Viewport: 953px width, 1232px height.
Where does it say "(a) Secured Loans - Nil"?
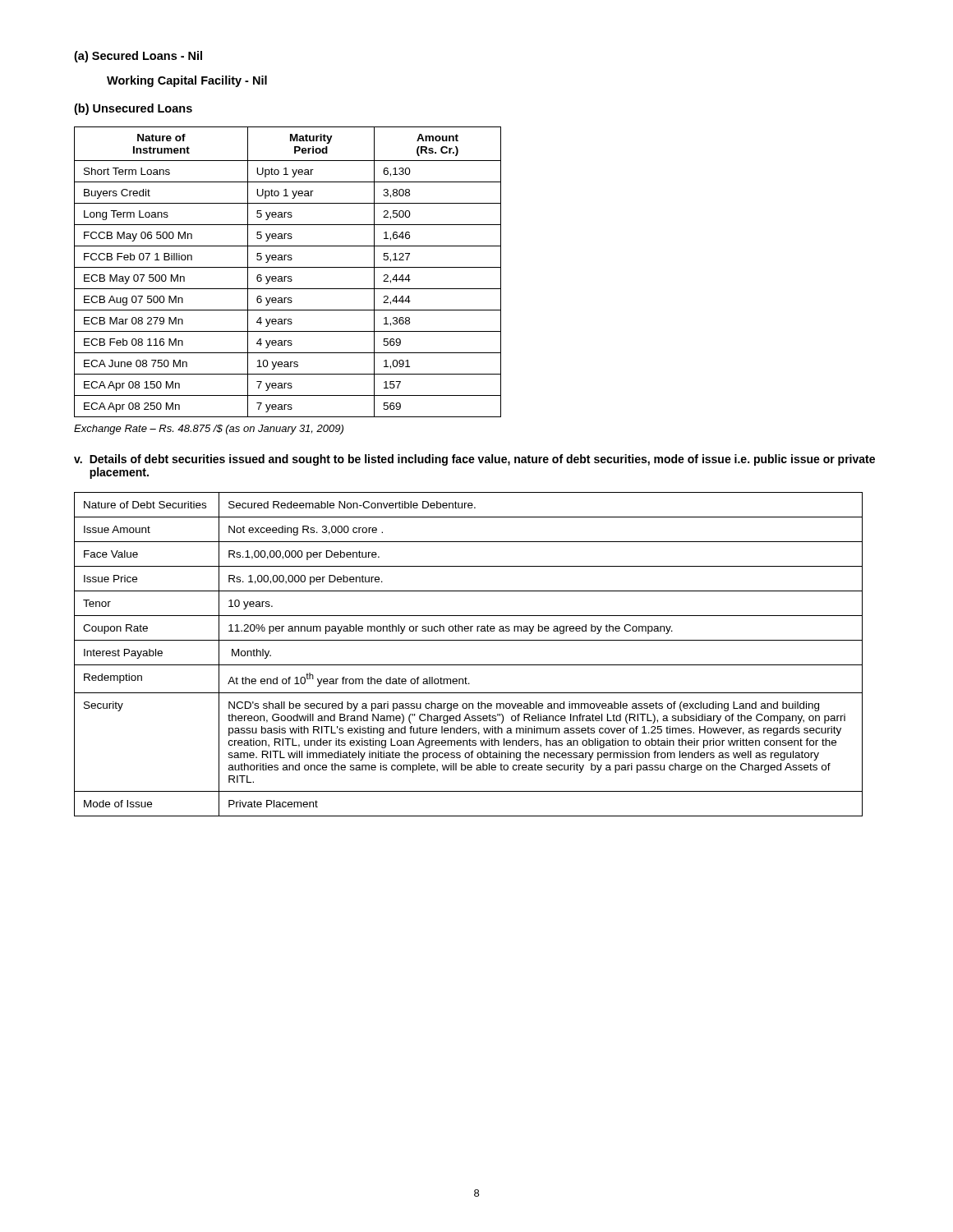click(138, 56)
